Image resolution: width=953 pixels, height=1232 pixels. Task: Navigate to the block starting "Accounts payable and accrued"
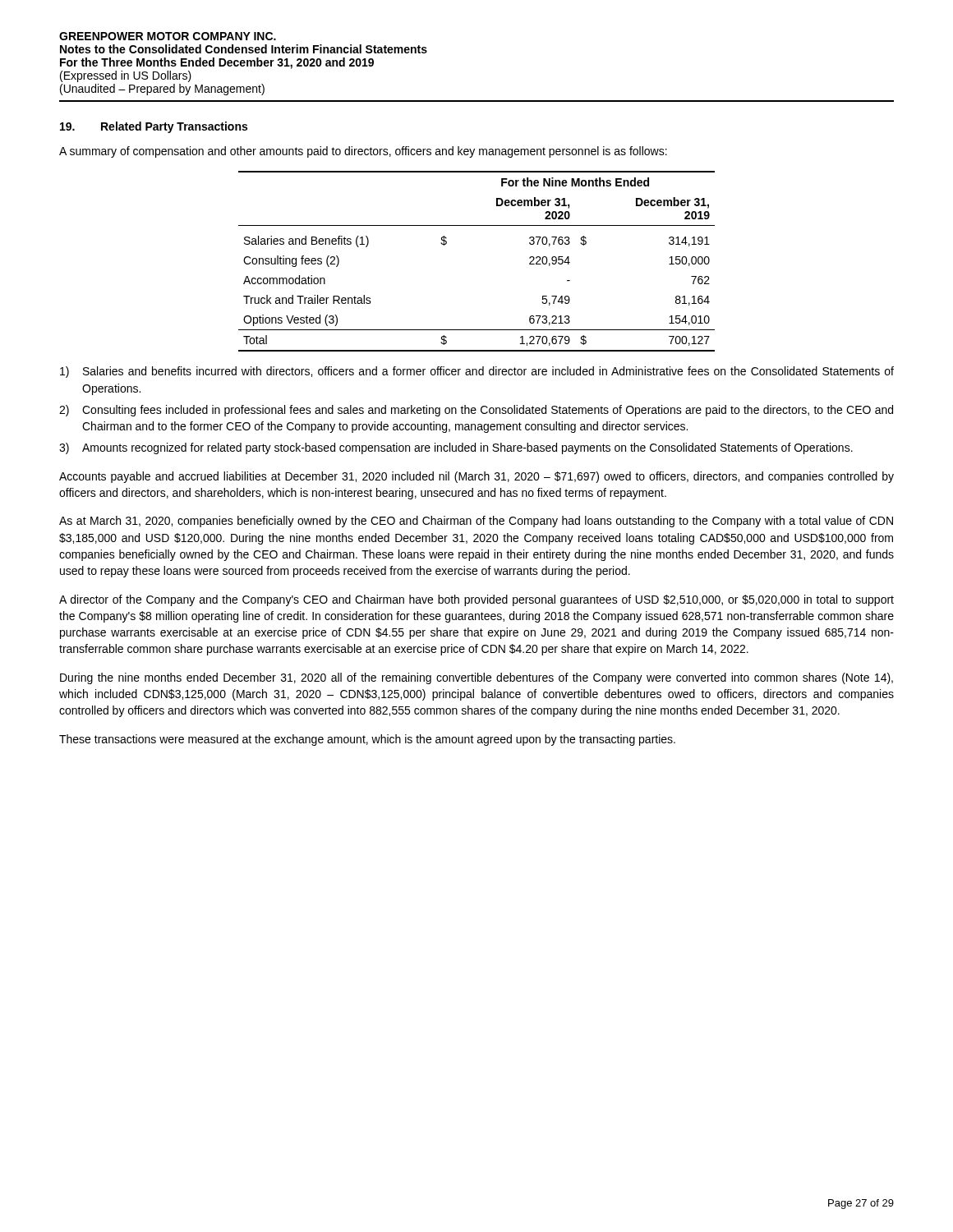point(476,485)
